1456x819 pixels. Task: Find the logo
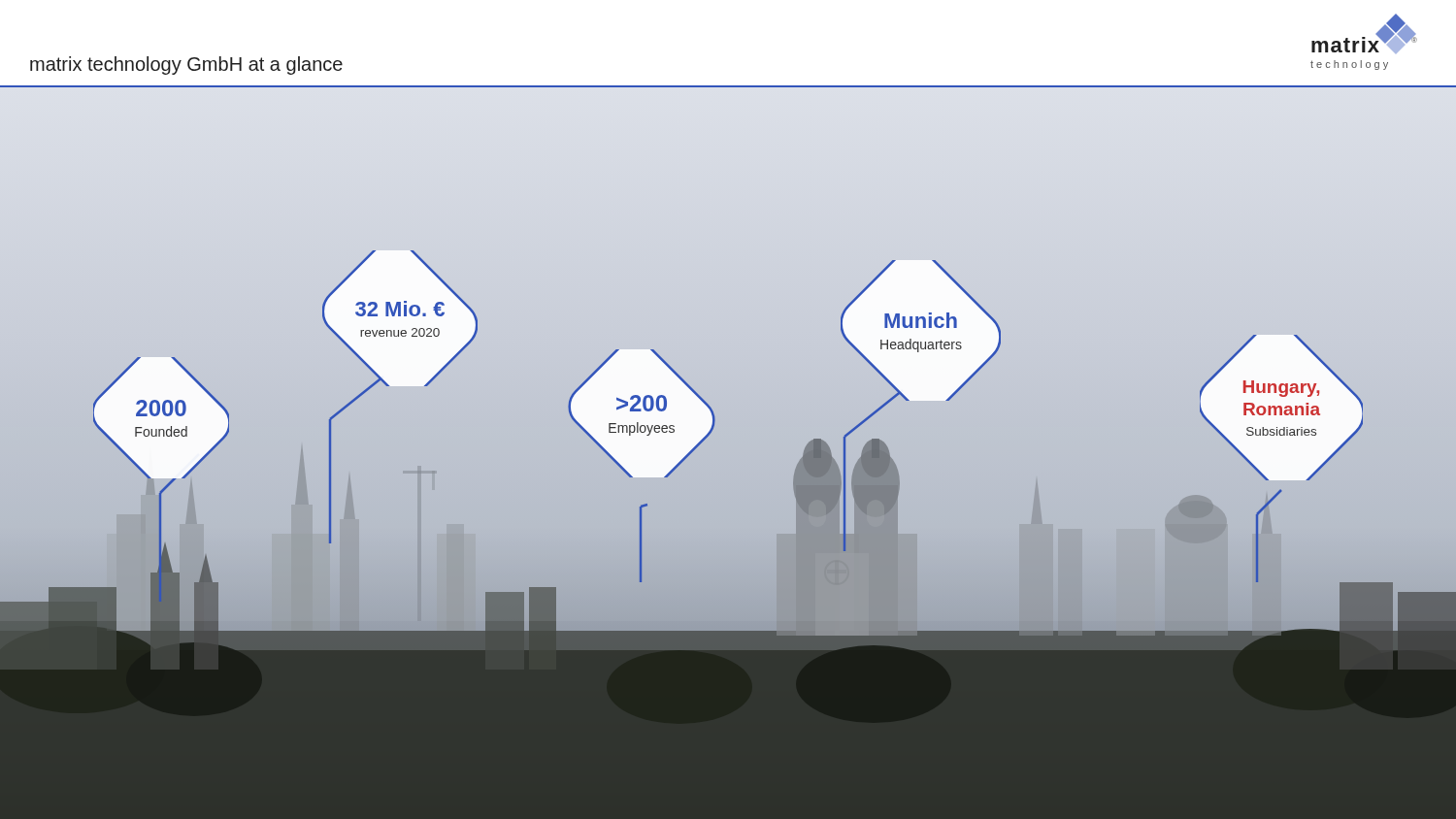tap(1369, 43)
